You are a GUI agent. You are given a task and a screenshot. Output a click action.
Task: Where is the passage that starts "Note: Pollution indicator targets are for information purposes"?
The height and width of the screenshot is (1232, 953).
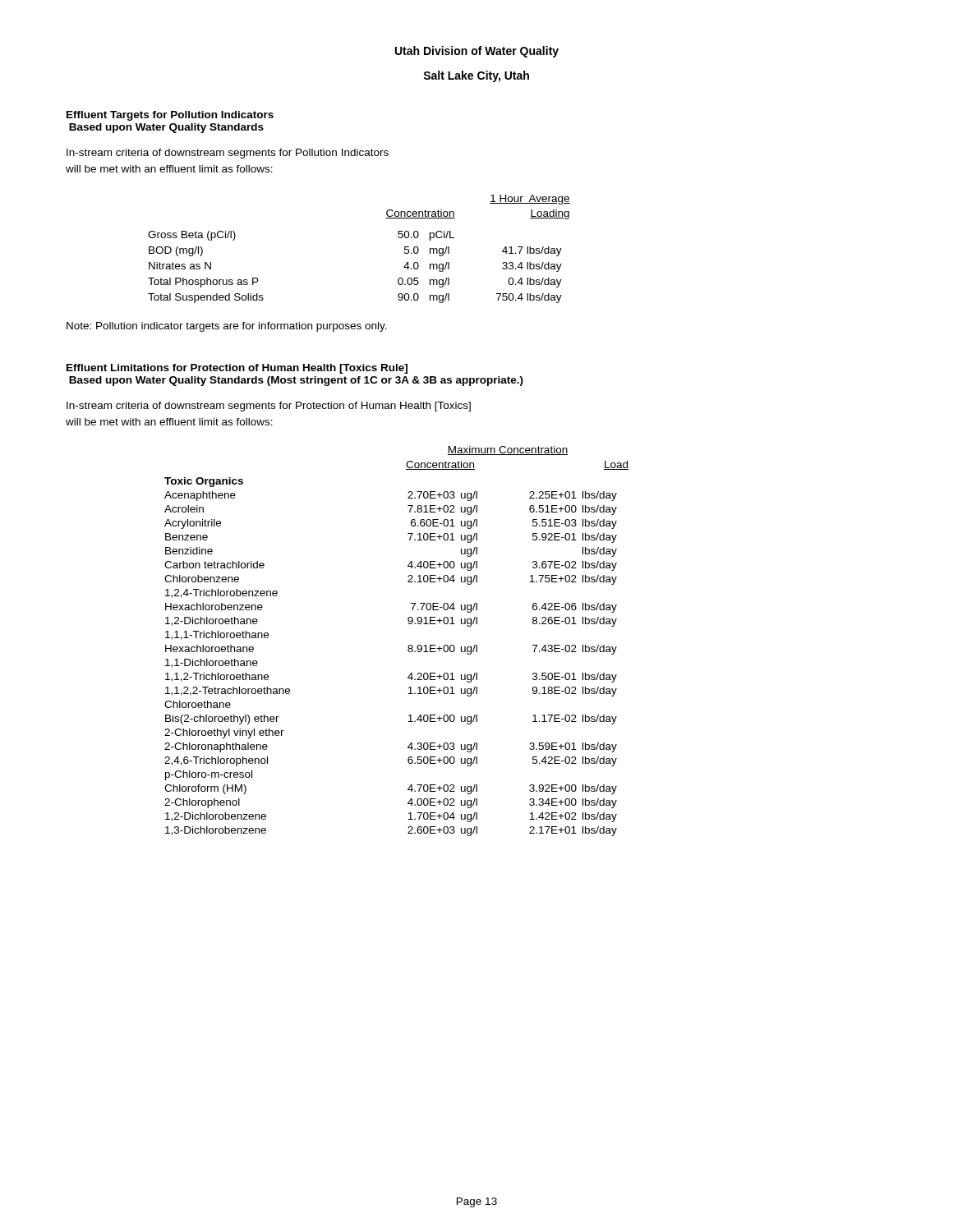pyautogui.click(x=227, y=326)
